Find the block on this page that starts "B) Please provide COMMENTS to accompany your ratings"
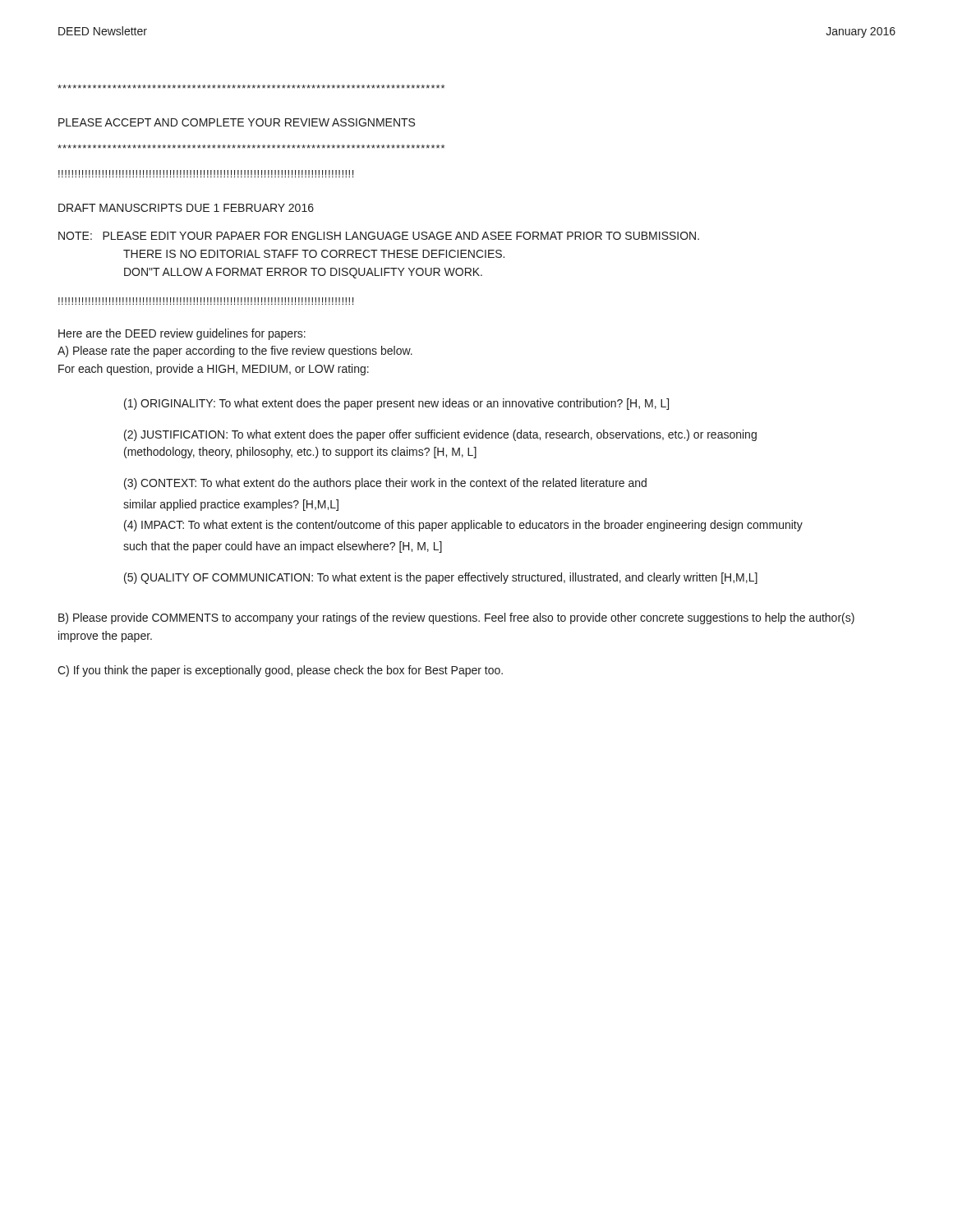 (x=456, y=627)
